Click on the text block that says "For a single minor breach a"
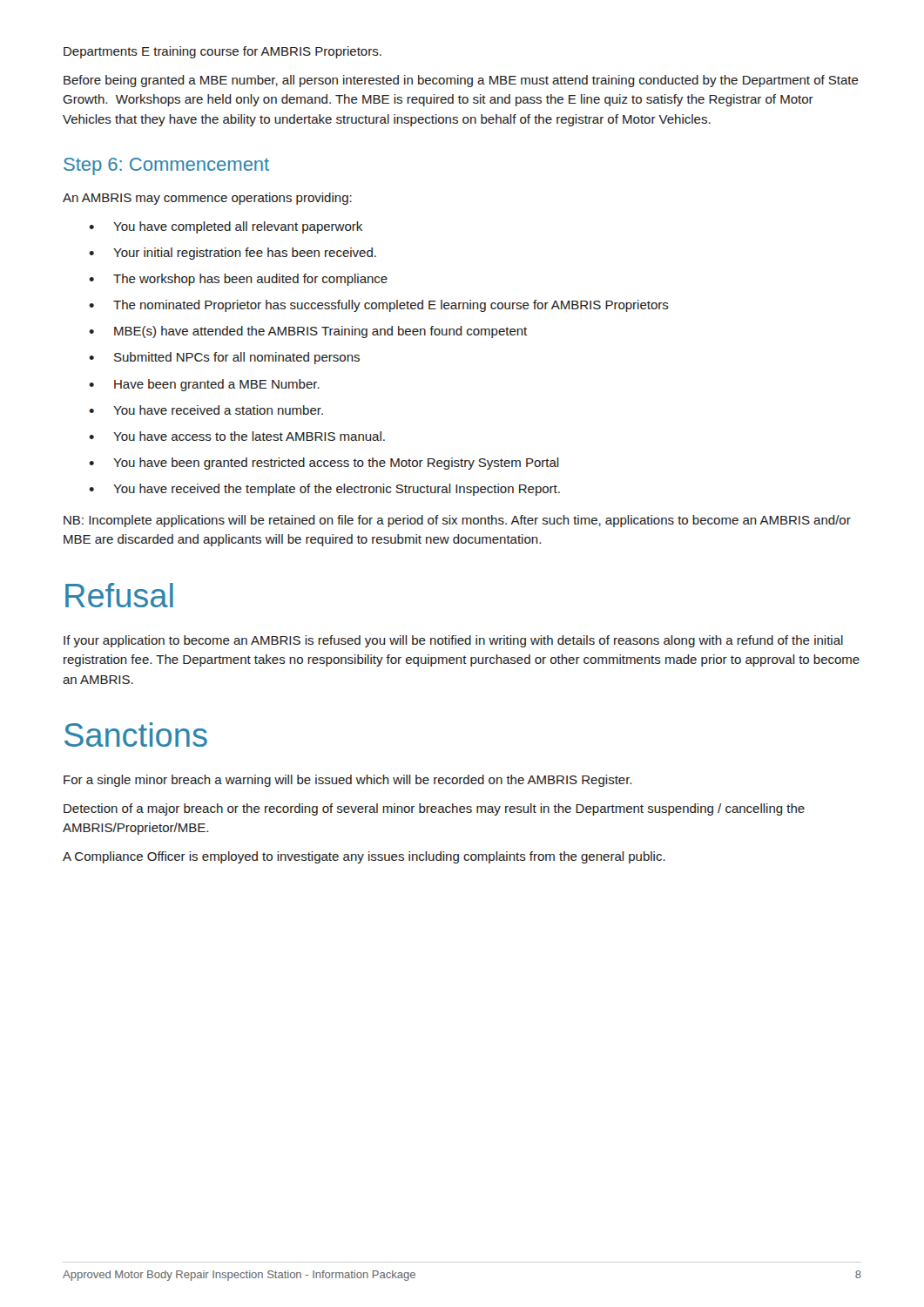Image resolution: width=924 pixels, height=1307 pixels. (x=348, y=779)
